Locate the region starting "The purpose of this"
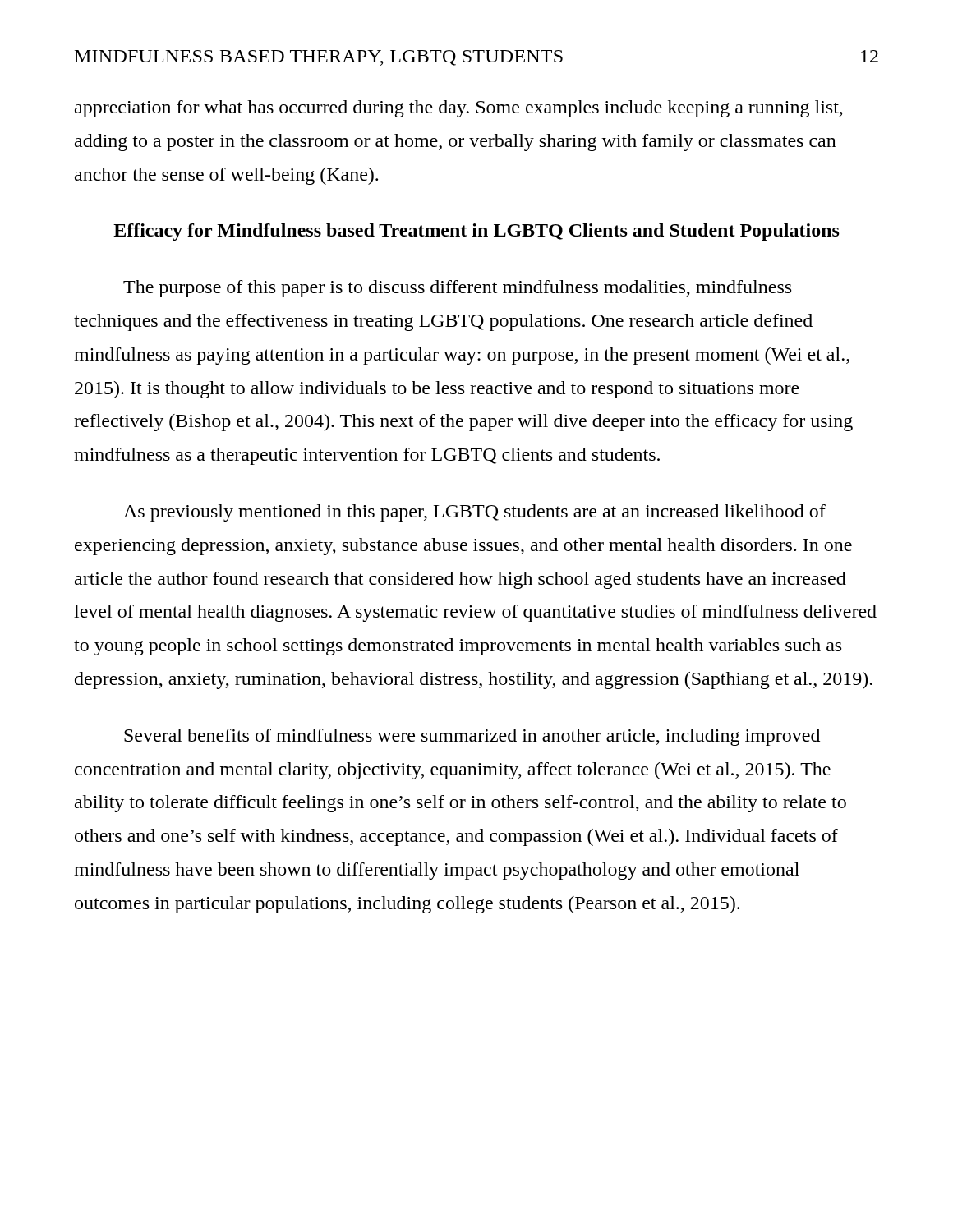953x1232 pixels. coord(476,595)
